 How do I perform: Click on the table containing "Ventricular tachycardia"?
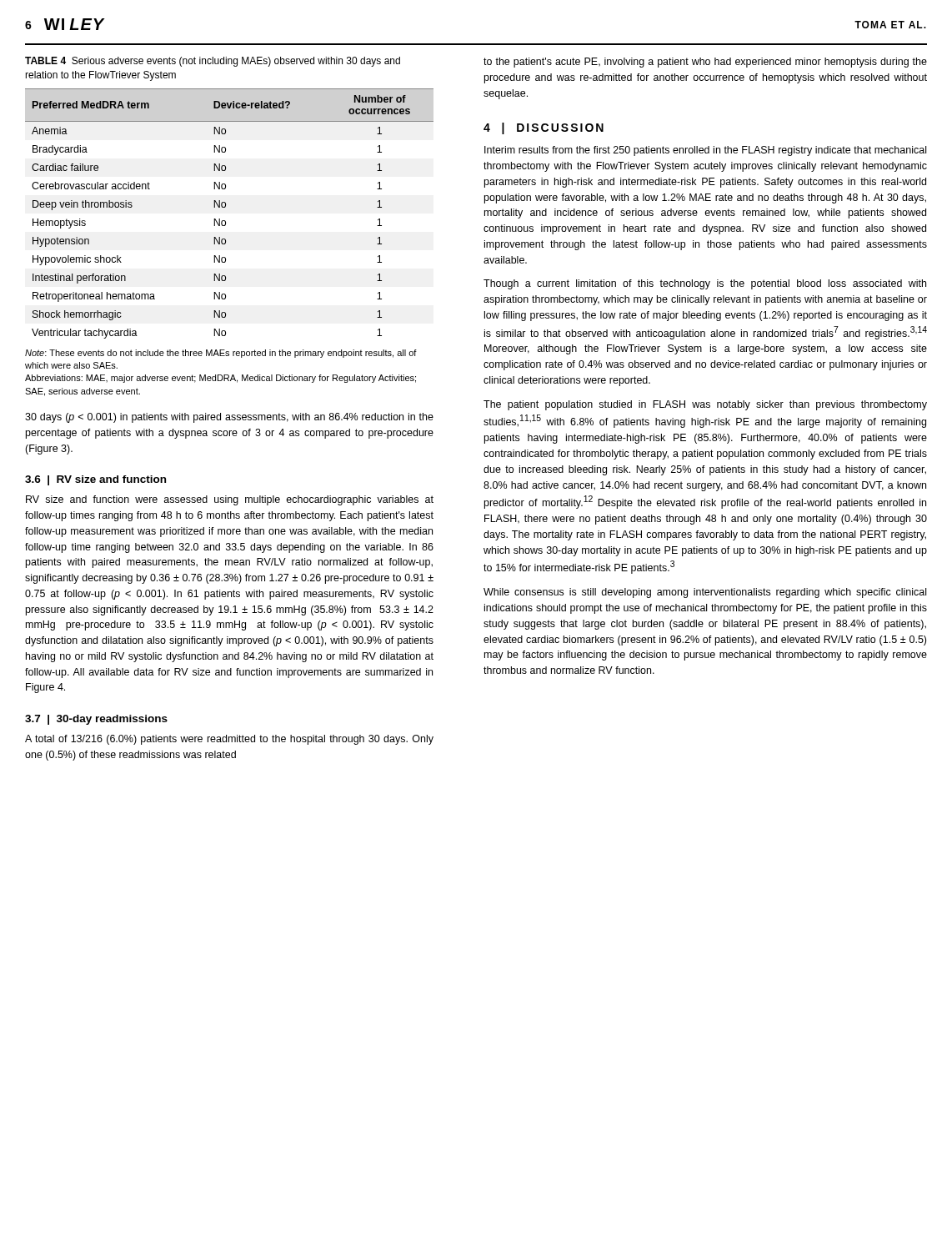tap(229, 215)
